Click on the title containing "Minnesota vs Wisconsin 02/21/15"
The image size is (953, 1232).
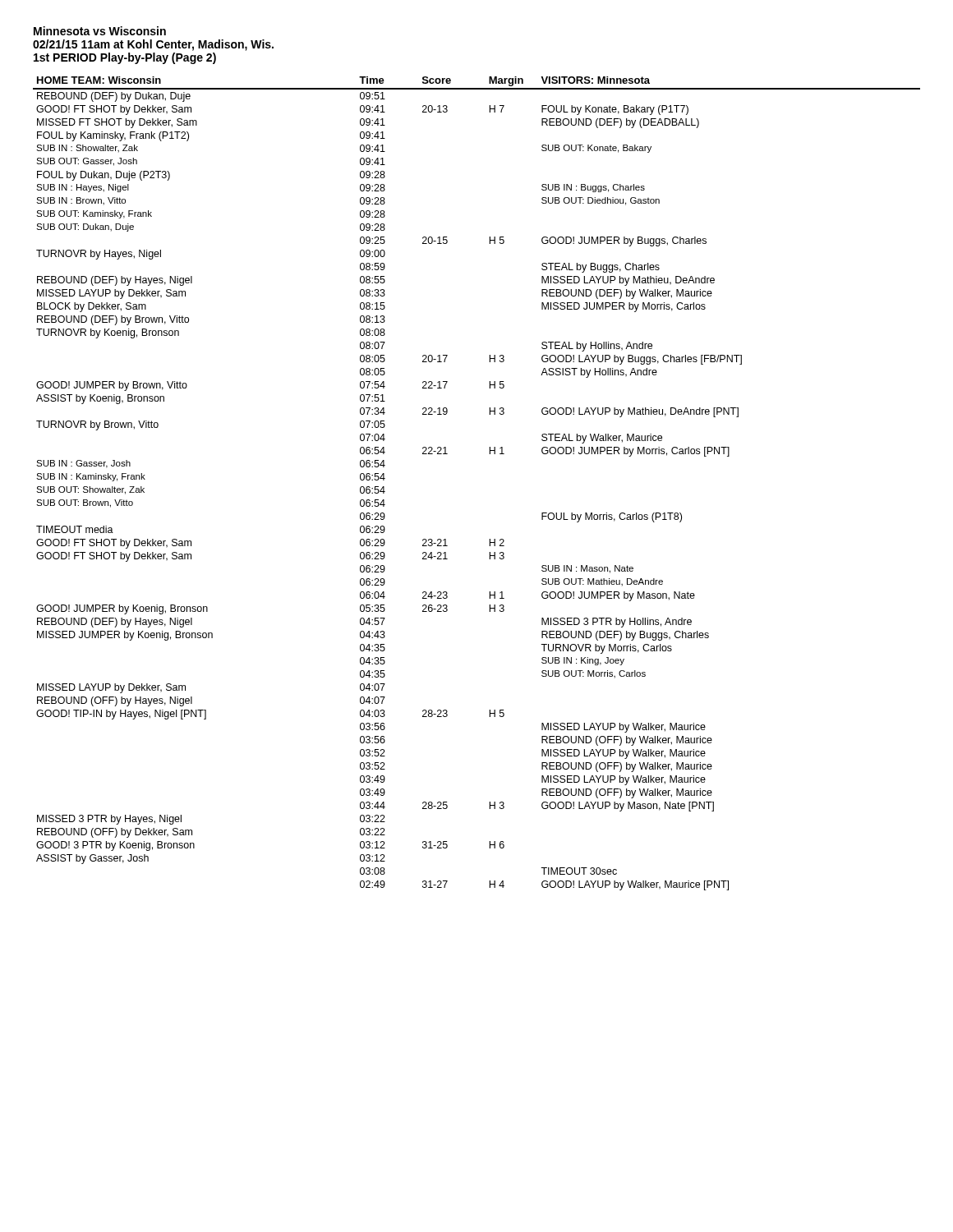[x=100, y=31]
